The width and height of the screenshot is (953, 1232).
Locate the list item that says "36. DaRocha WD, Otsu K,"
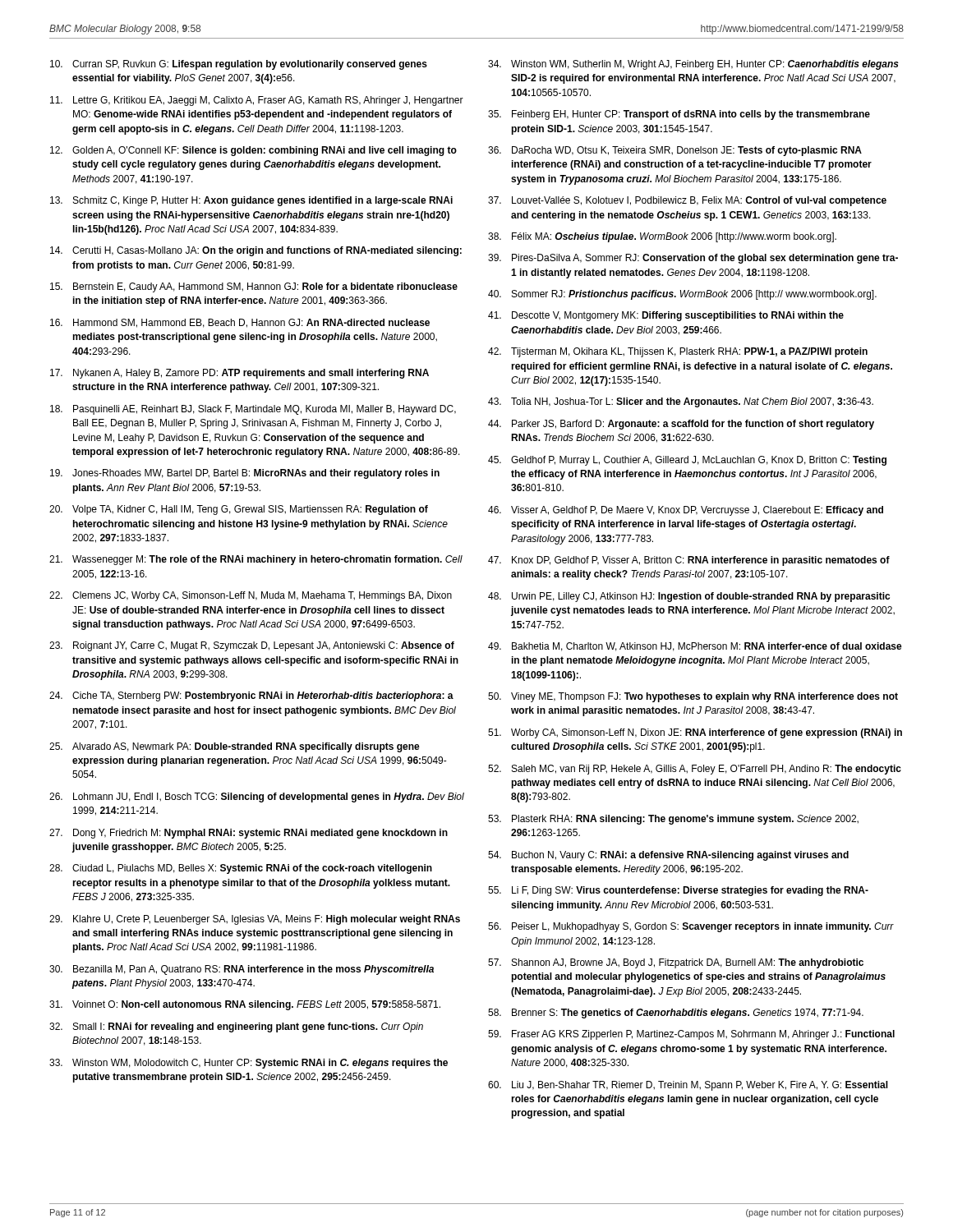click(x=696, y=165)
